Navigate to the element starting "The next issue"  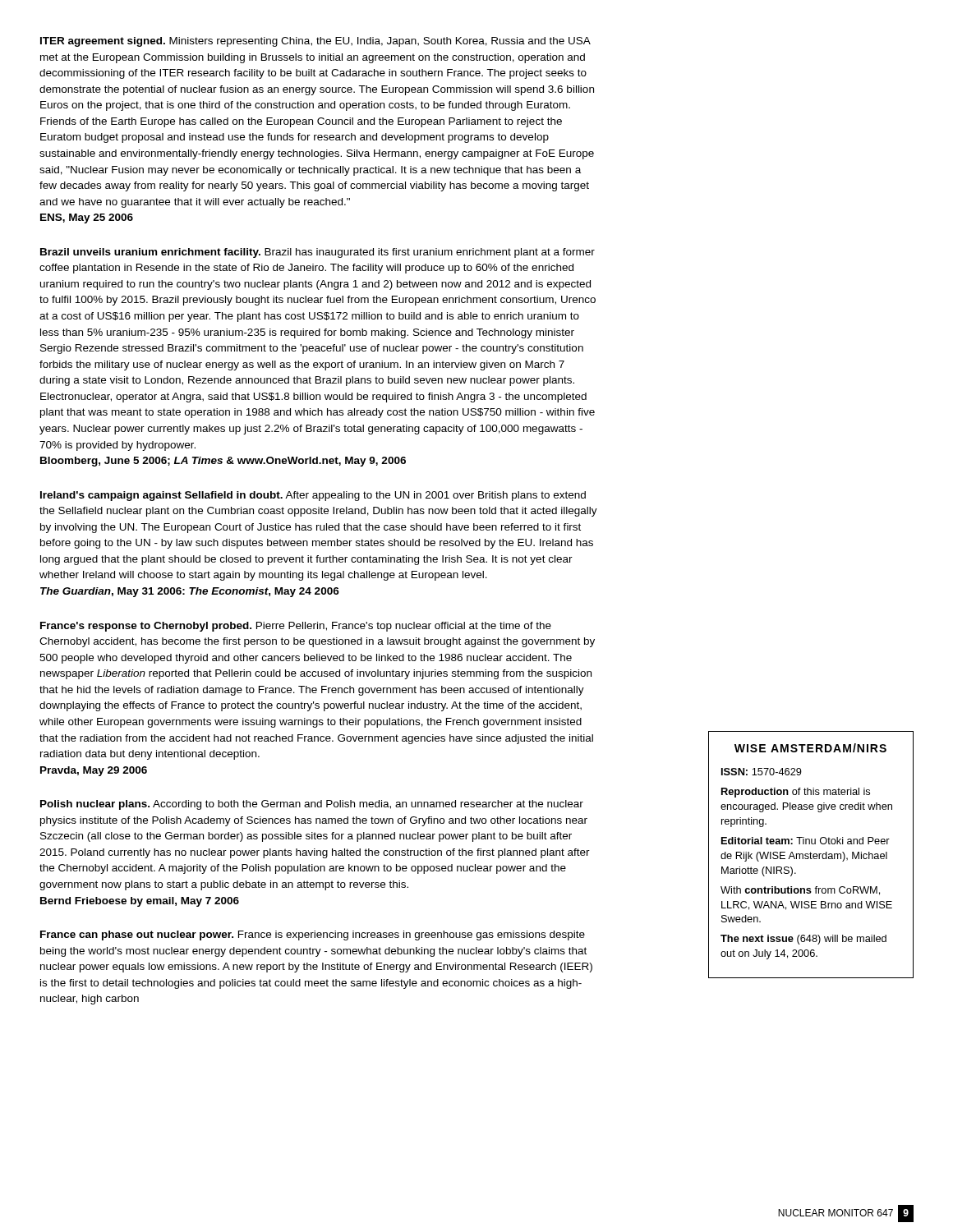point(804,946)
